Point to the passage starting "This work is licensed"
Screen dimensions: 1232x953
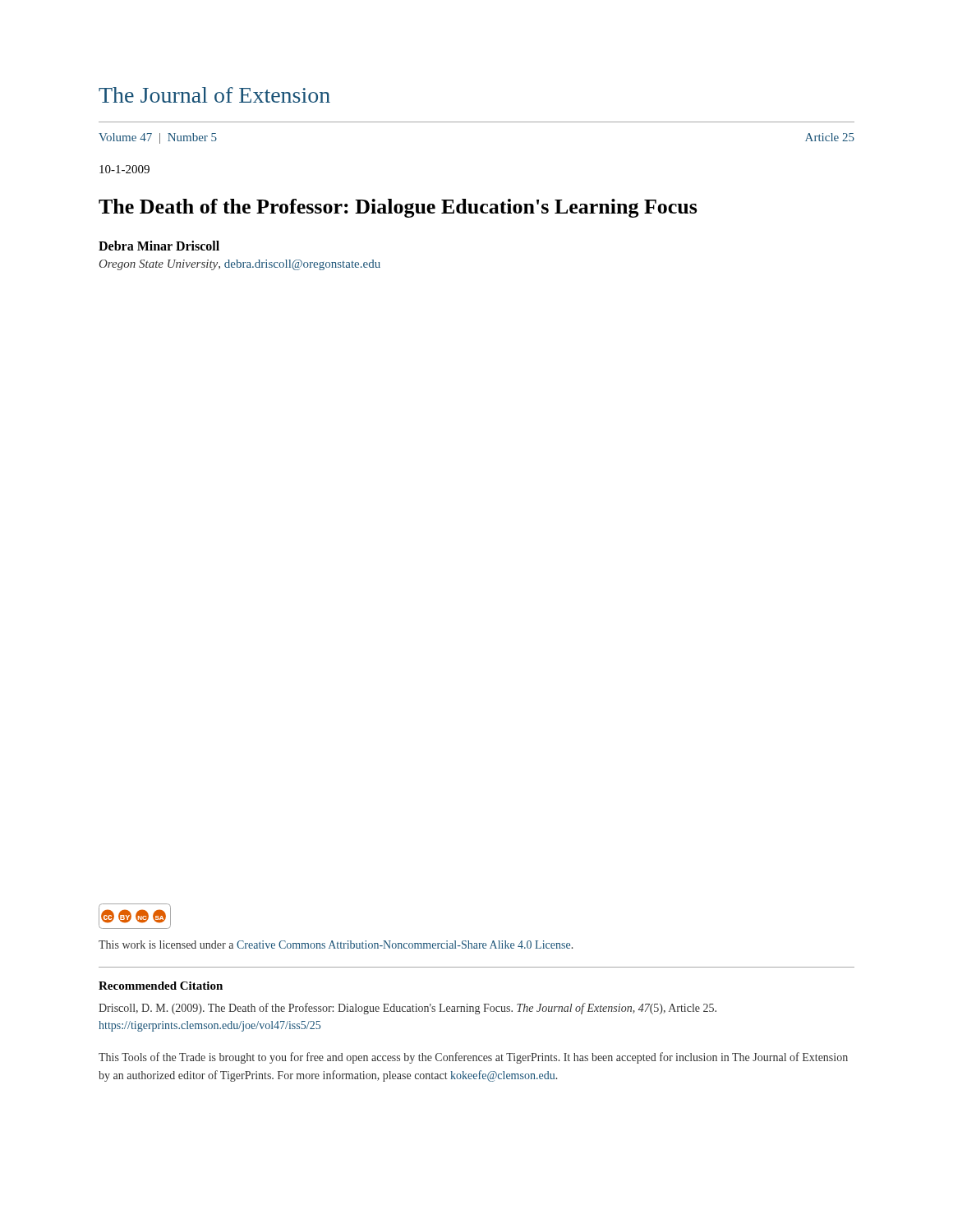coord(336,945)
